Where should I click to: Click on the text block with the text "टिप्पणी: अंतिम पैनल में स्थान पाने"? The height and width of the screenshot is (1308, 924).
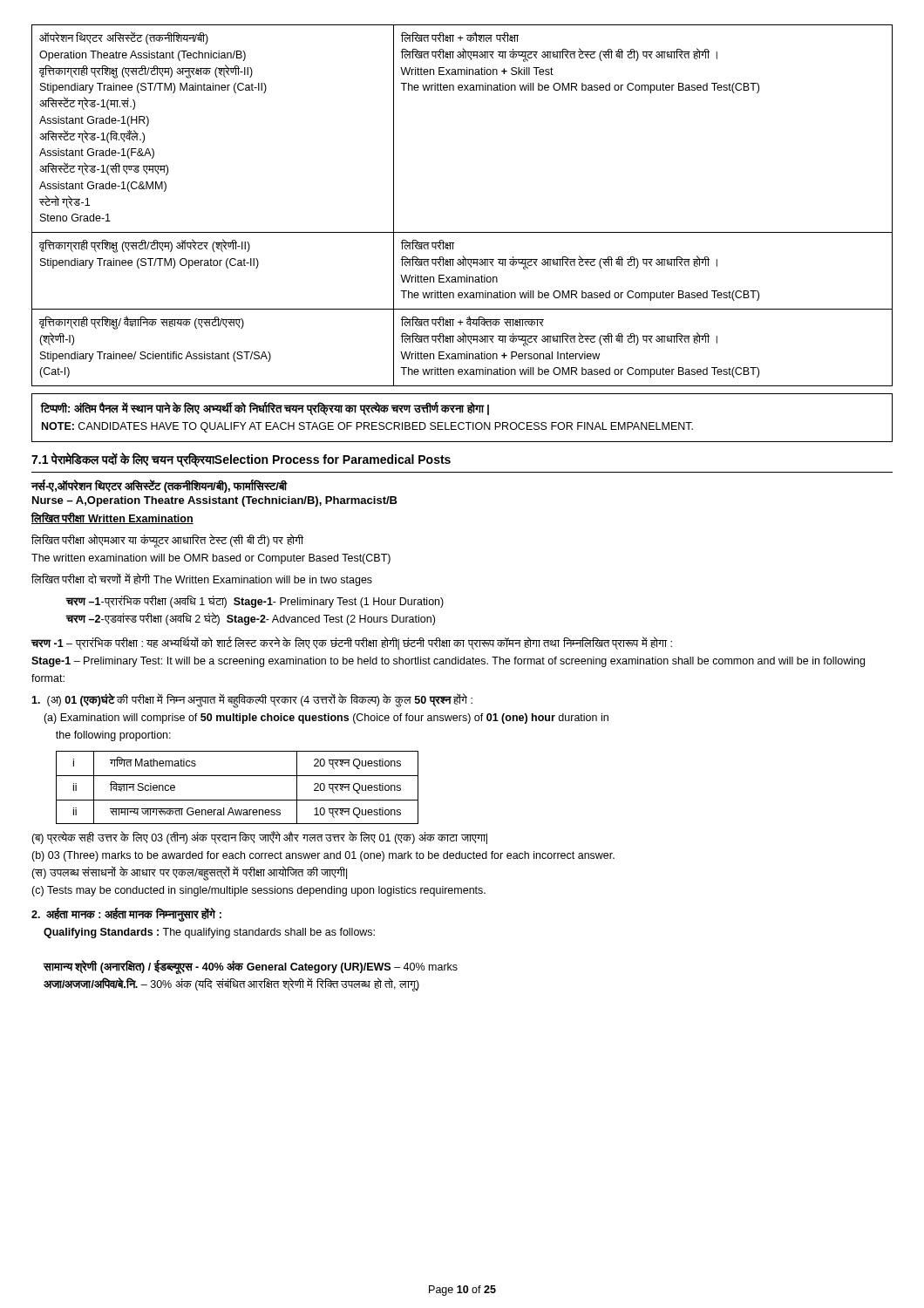[367, 418]
